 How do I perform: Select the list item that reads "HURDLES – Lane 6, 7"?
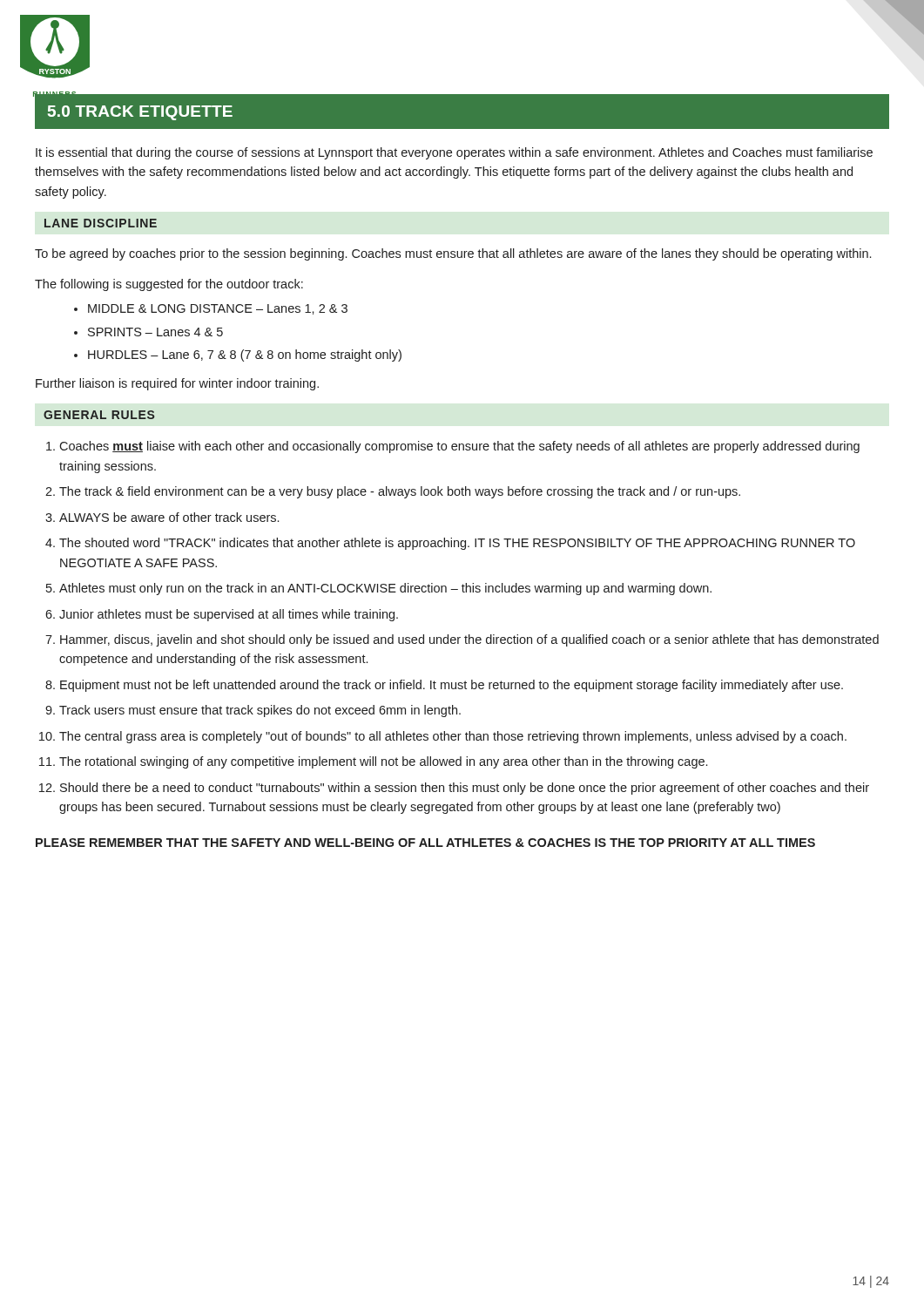245,356
